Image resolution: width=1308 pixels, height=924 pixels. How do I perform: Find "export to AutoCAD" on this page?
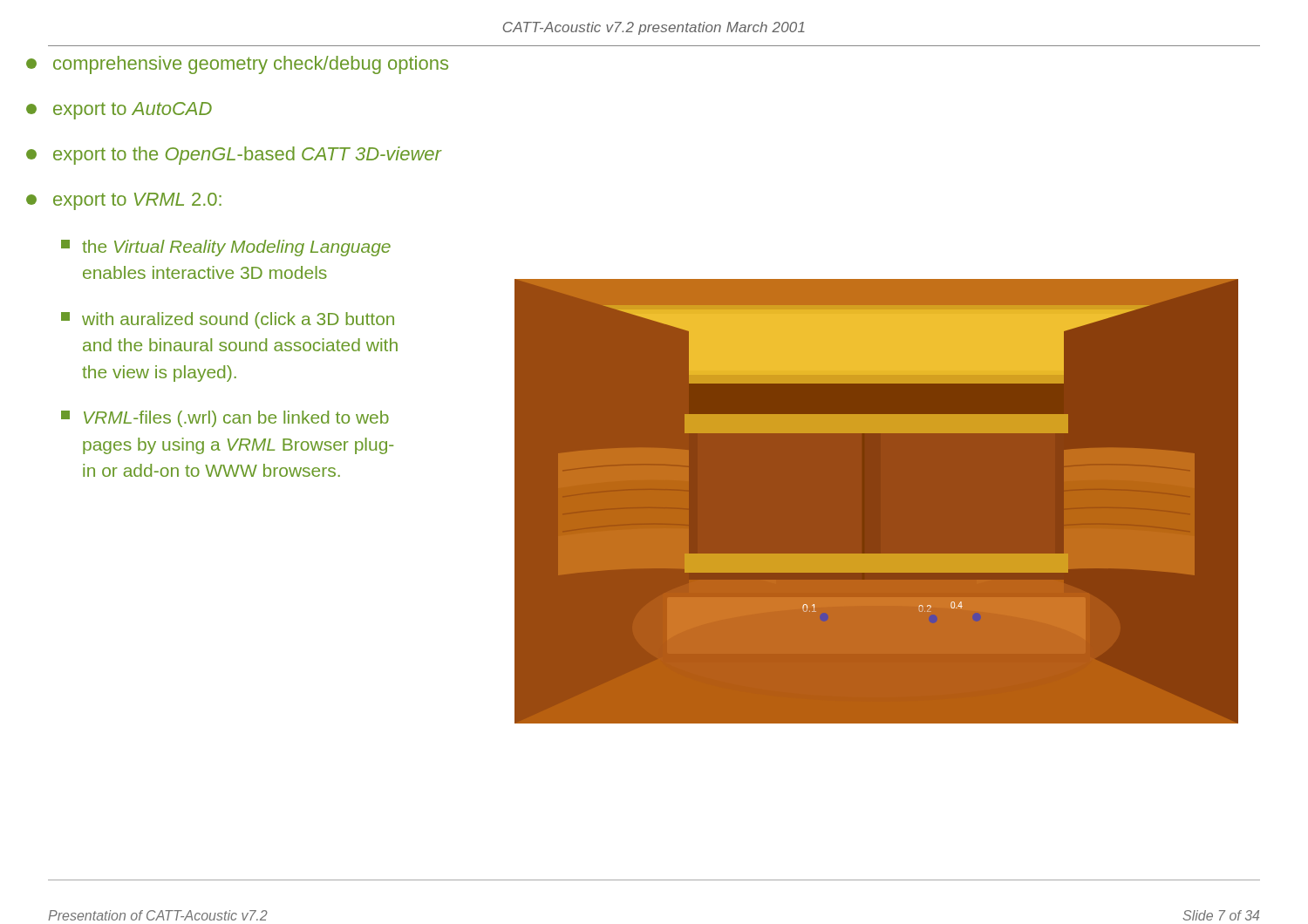pyautogui.click(x=119, y=109)
